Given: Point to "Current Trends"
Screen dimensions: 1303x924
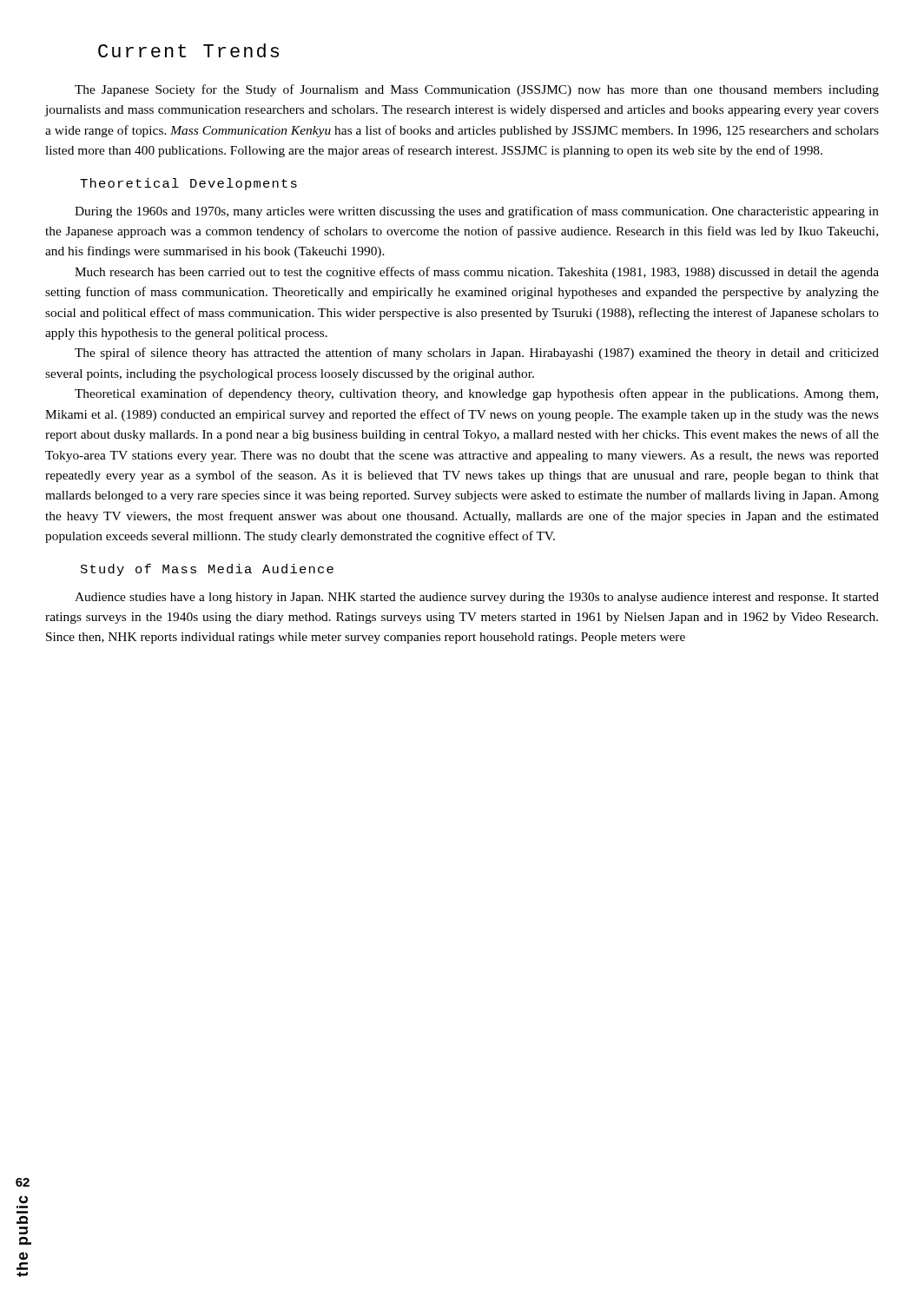Looking at the screenshot, I should (x=188, y=50).
